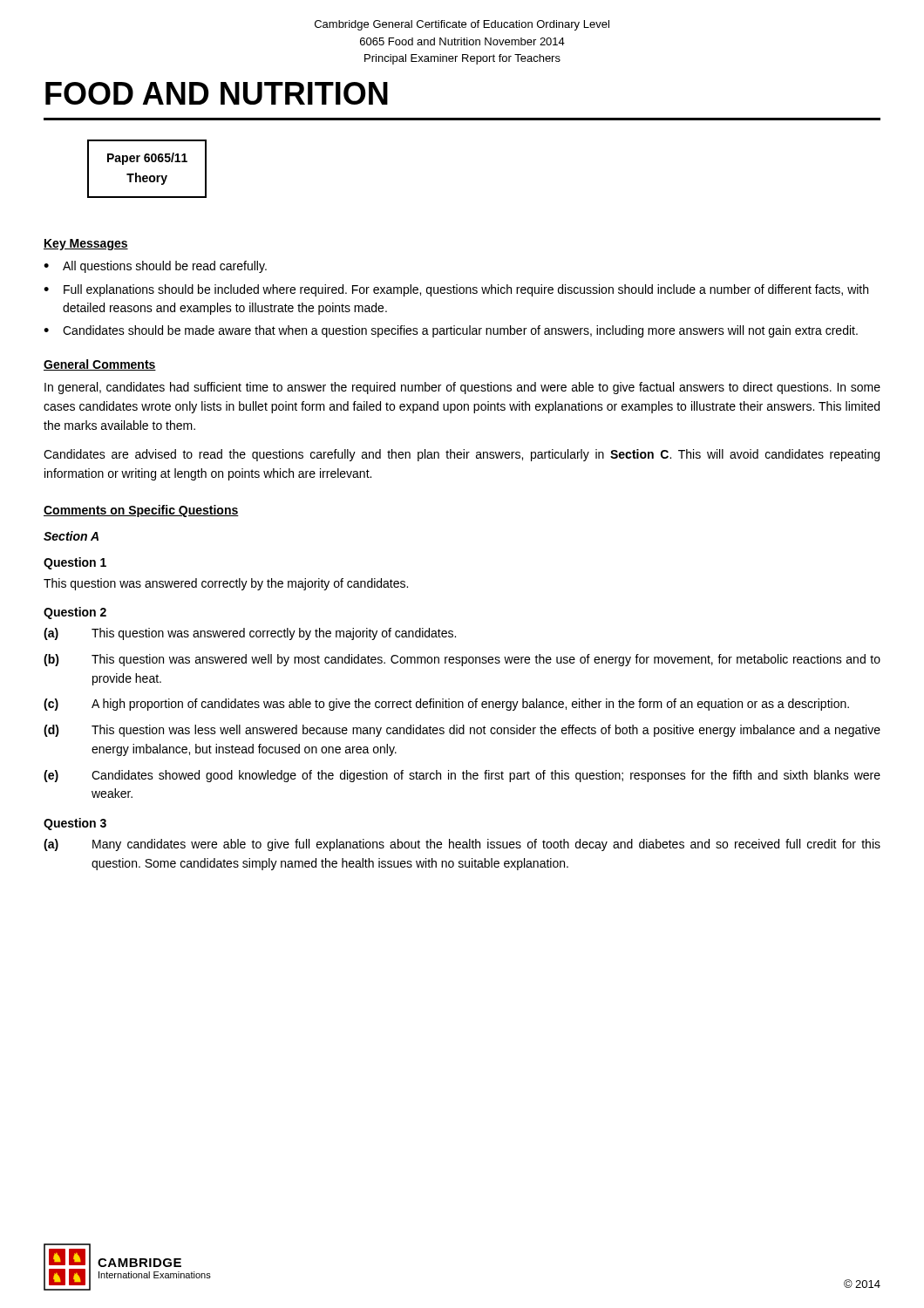The width and height of the screenshot is (924, 1308).
Task: Find "Paper 6065/11 Theory" on this page
Action: tap(147, 169)
